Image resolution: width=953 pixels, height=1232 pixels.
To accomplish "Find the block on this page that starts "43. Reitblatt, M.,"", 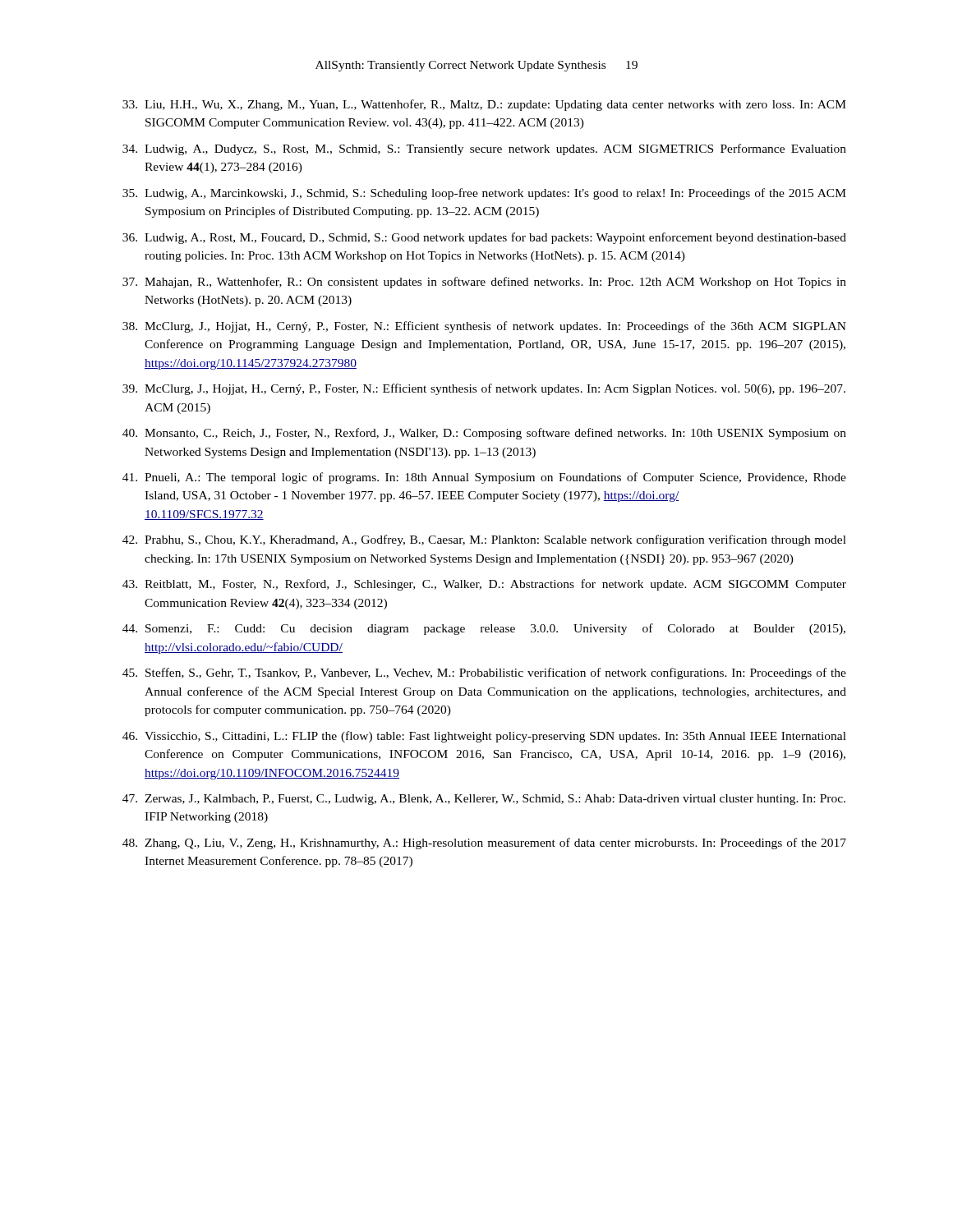I will click(x=476, y=594).
